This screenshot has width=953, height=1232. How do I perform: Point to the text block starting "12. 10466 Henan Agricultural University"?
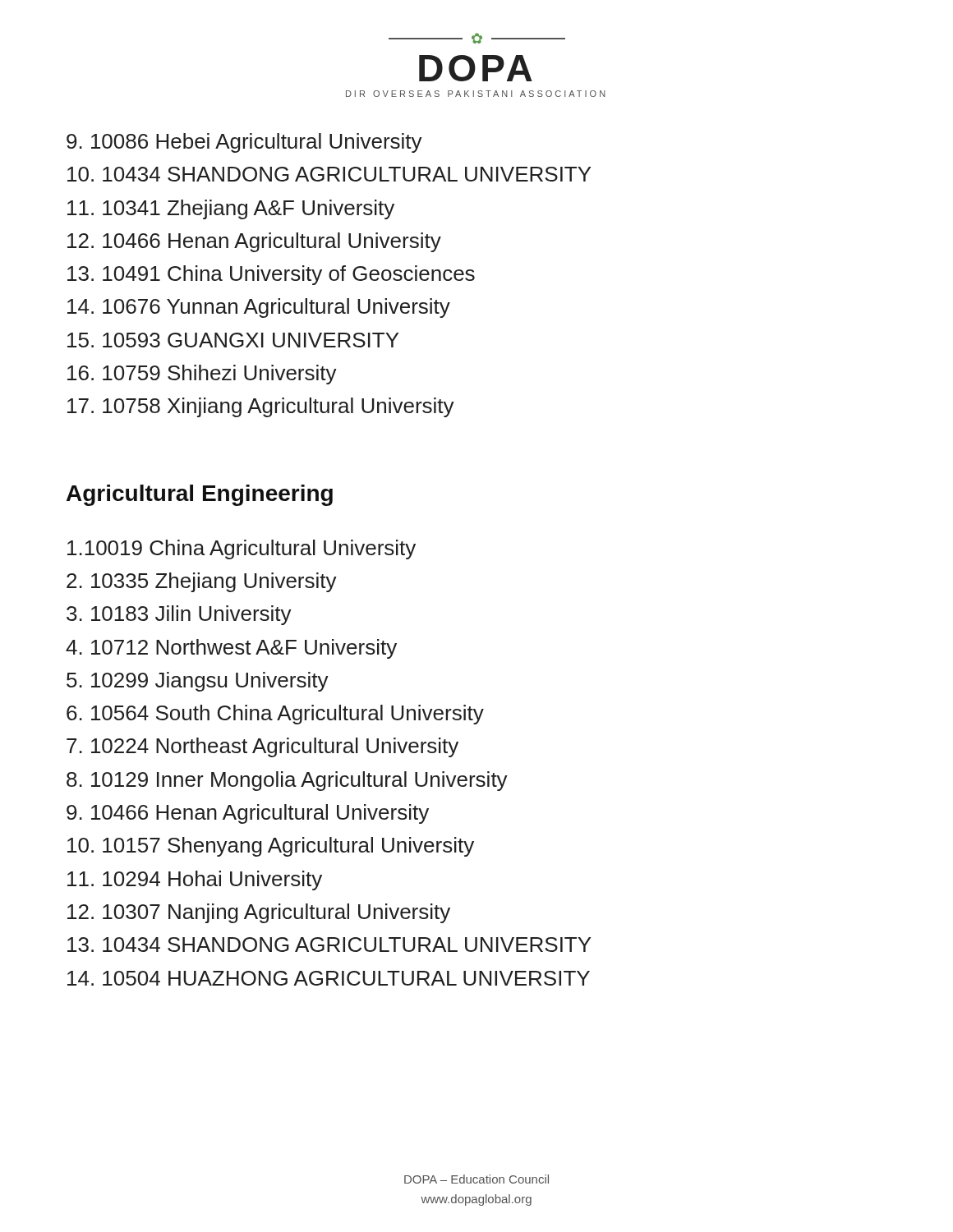point(254,242)
